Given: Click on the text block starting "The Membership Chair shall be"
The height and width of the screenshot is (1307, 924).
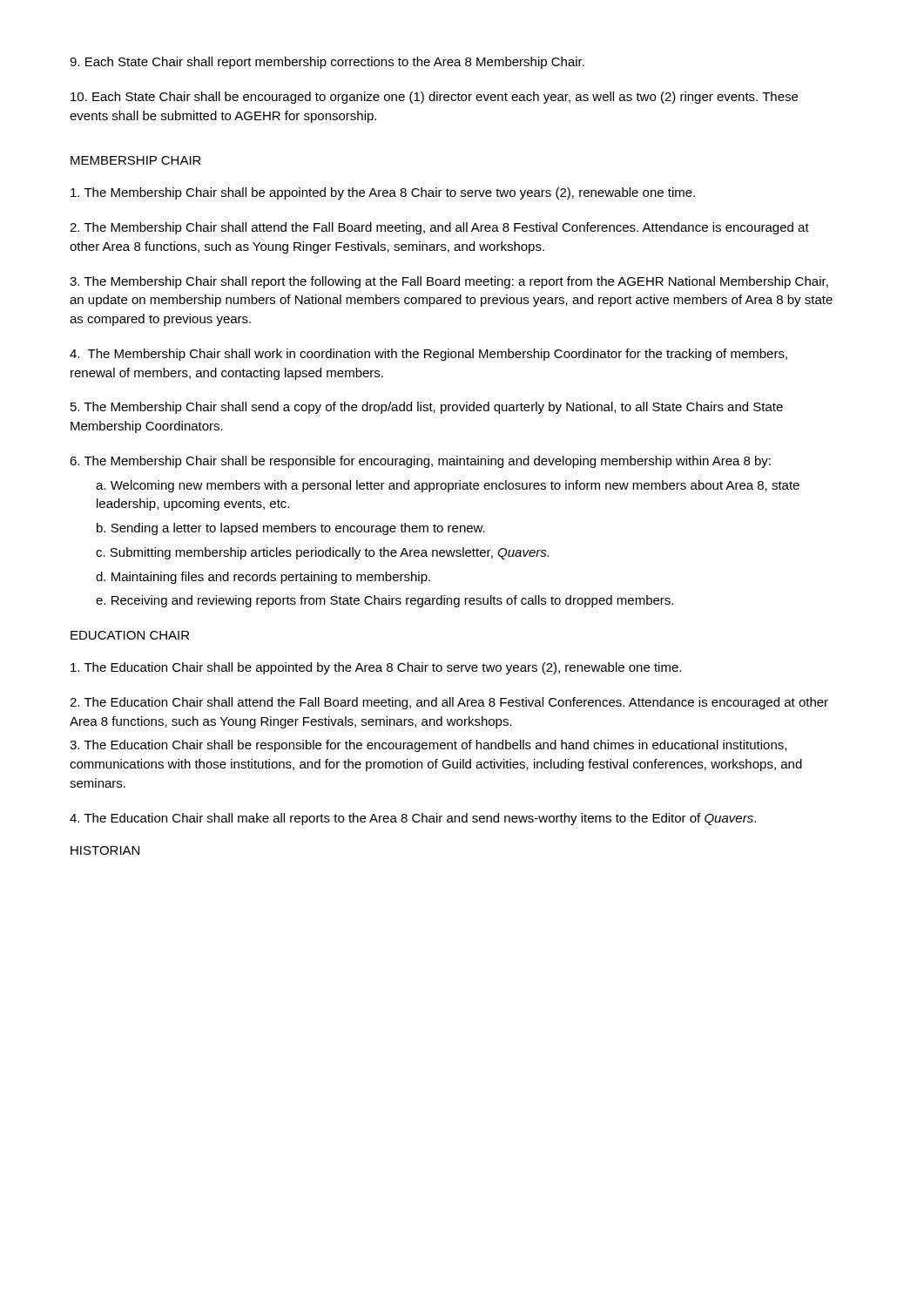Looking at the screenshot, I should 383,192.
